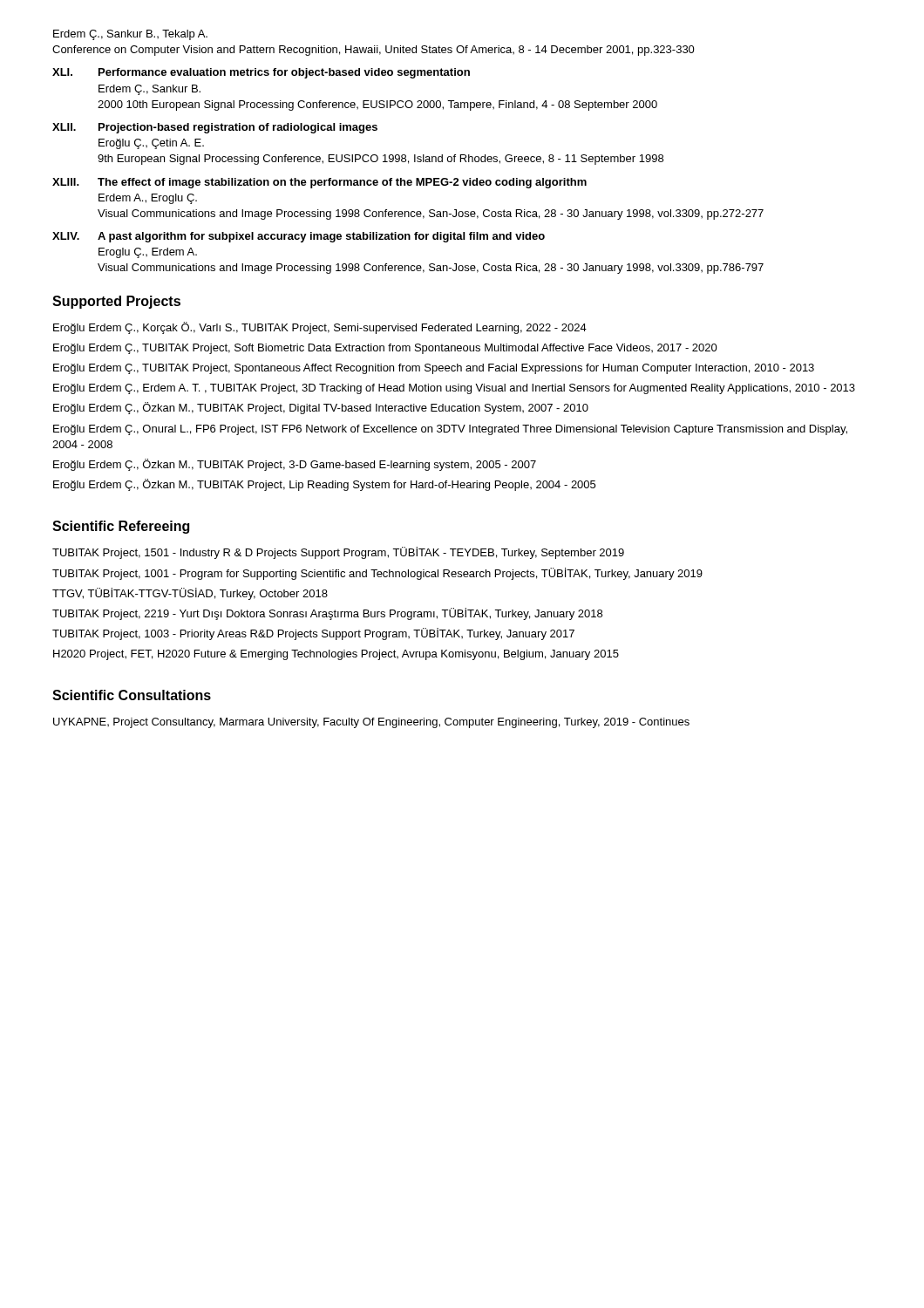Select the region starting "XLI. Performance evaluation metrics for"

pyautogui.click(x=261, y=73)
